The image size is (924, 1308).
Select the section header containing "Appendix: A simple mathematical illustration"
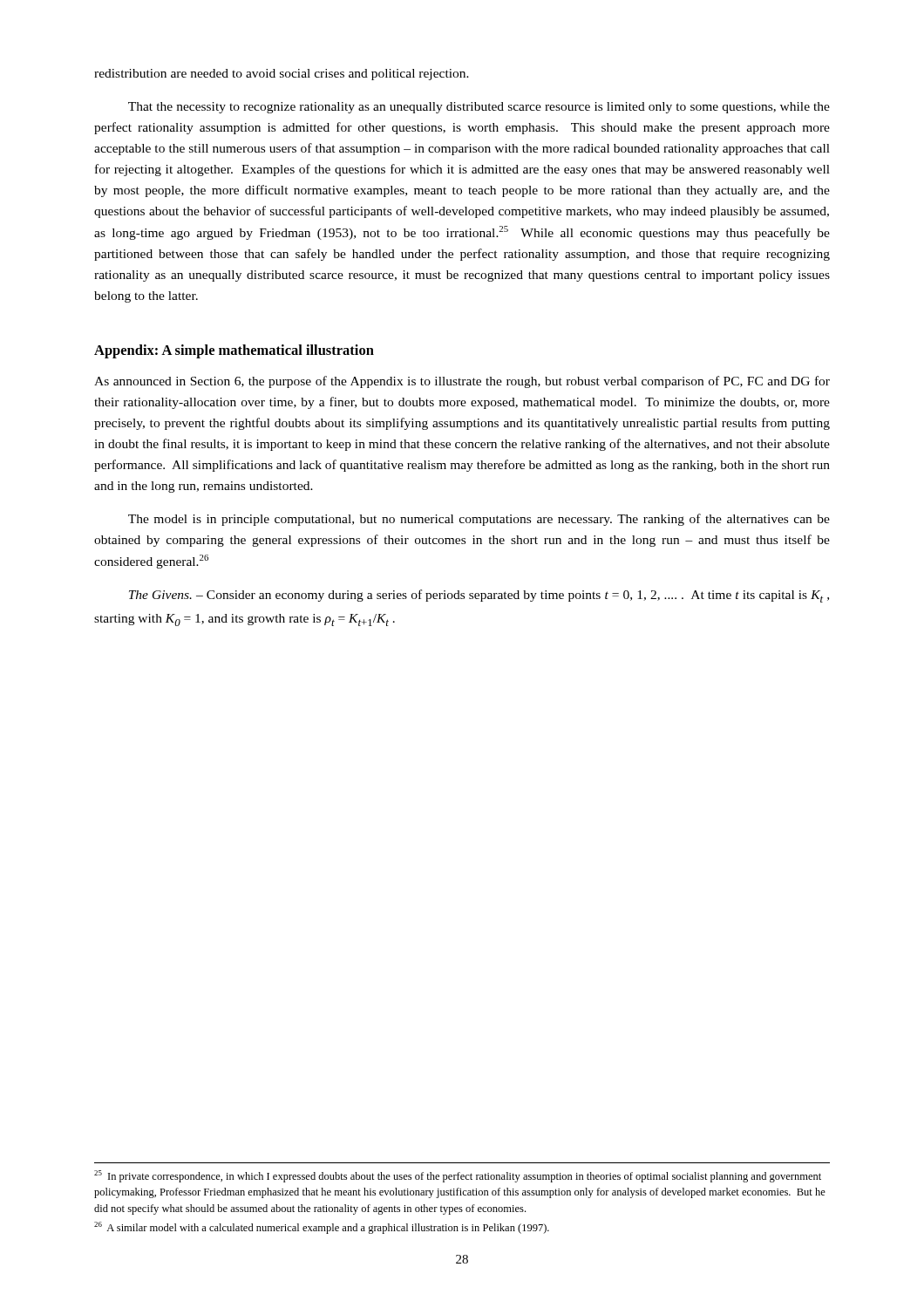234,350
